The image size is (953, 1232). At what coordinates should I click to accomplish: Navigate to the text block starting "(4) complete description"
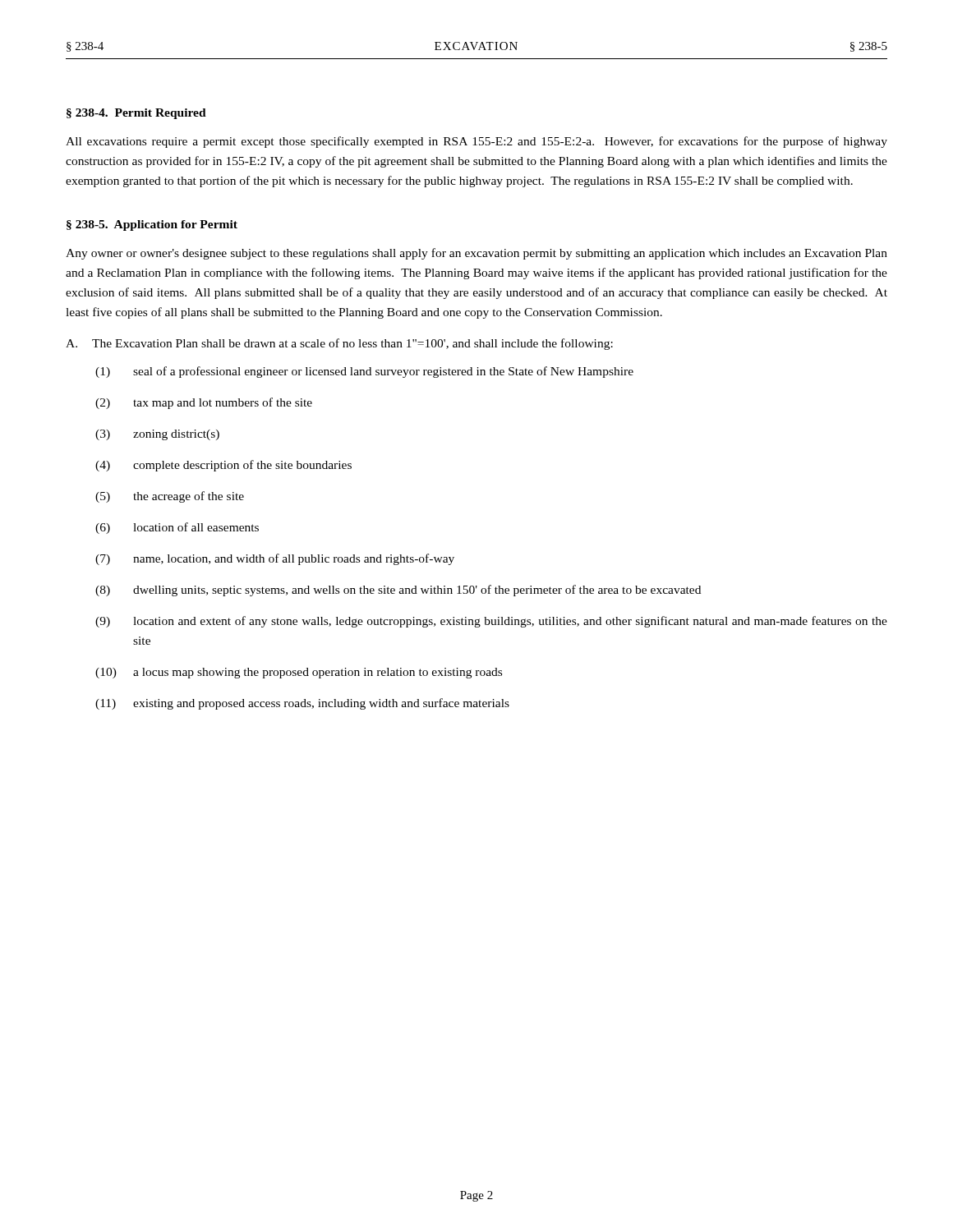pyautogui.click(x=223, y=466)
